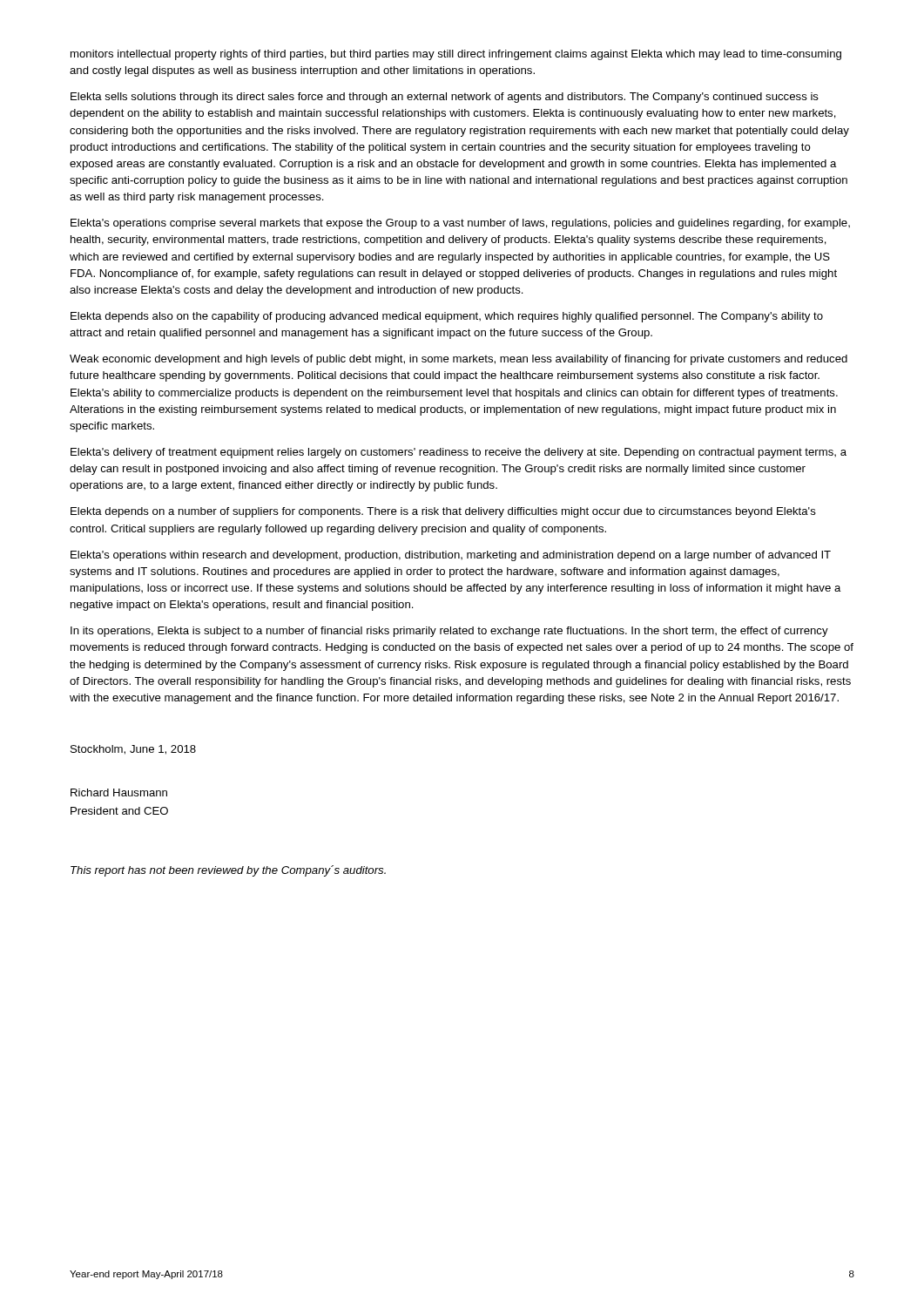
Task: Where does it say "Stockholm, June 1, 2018"?
Action: pyautogui.click(x=133, y=749)
